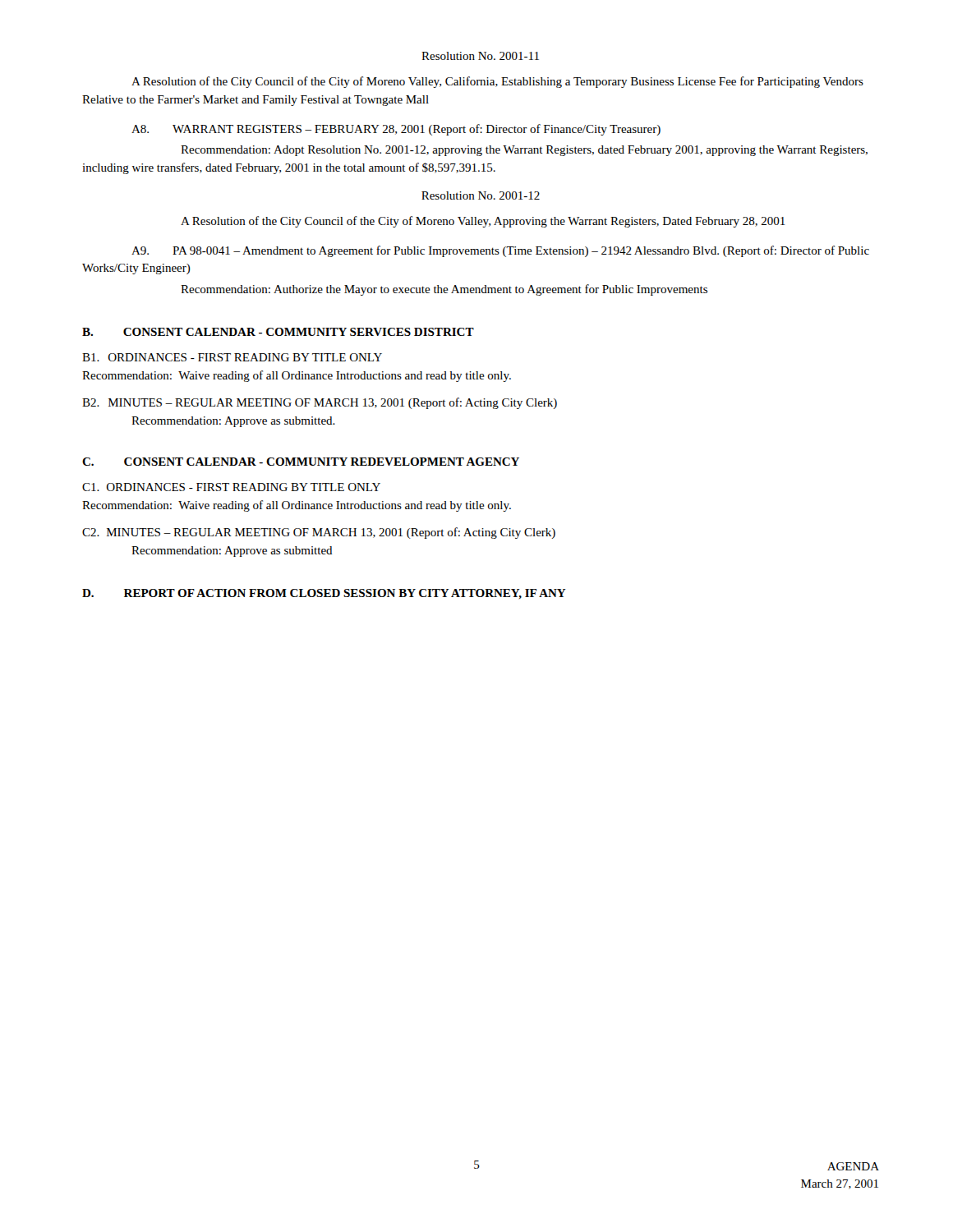Locate the passage starting "A9.PA 98-0041 – Amendment to Agreement for"
The image size is (953, 1232).
tap(476, 259)
